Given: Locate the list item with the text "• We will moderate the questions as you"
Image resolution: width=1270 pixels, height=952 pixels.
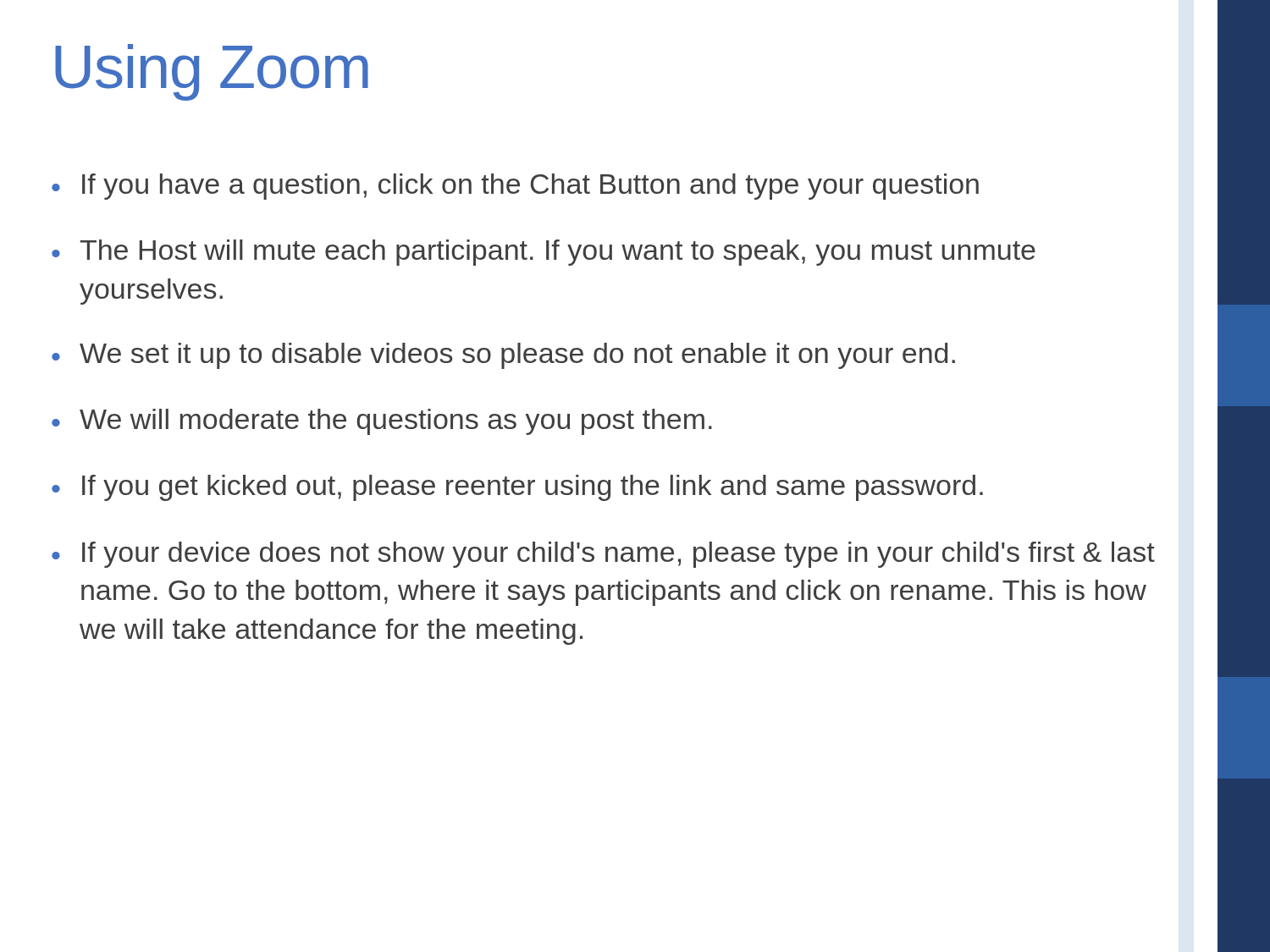Looking at the screenshot, I should 383,421.
